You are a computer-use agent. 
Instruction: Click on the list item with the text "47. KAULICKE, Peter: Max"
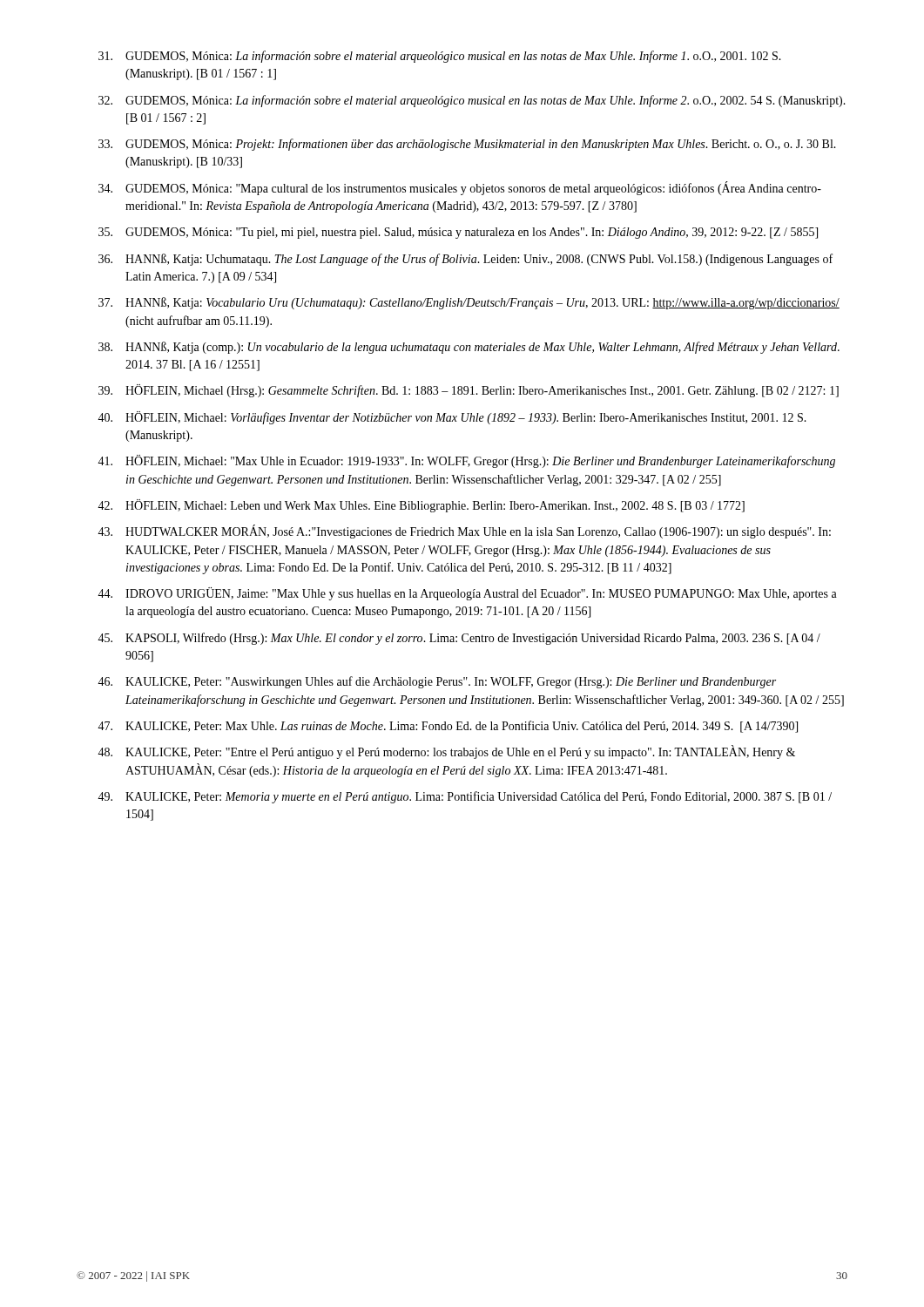tap(462, 727)
